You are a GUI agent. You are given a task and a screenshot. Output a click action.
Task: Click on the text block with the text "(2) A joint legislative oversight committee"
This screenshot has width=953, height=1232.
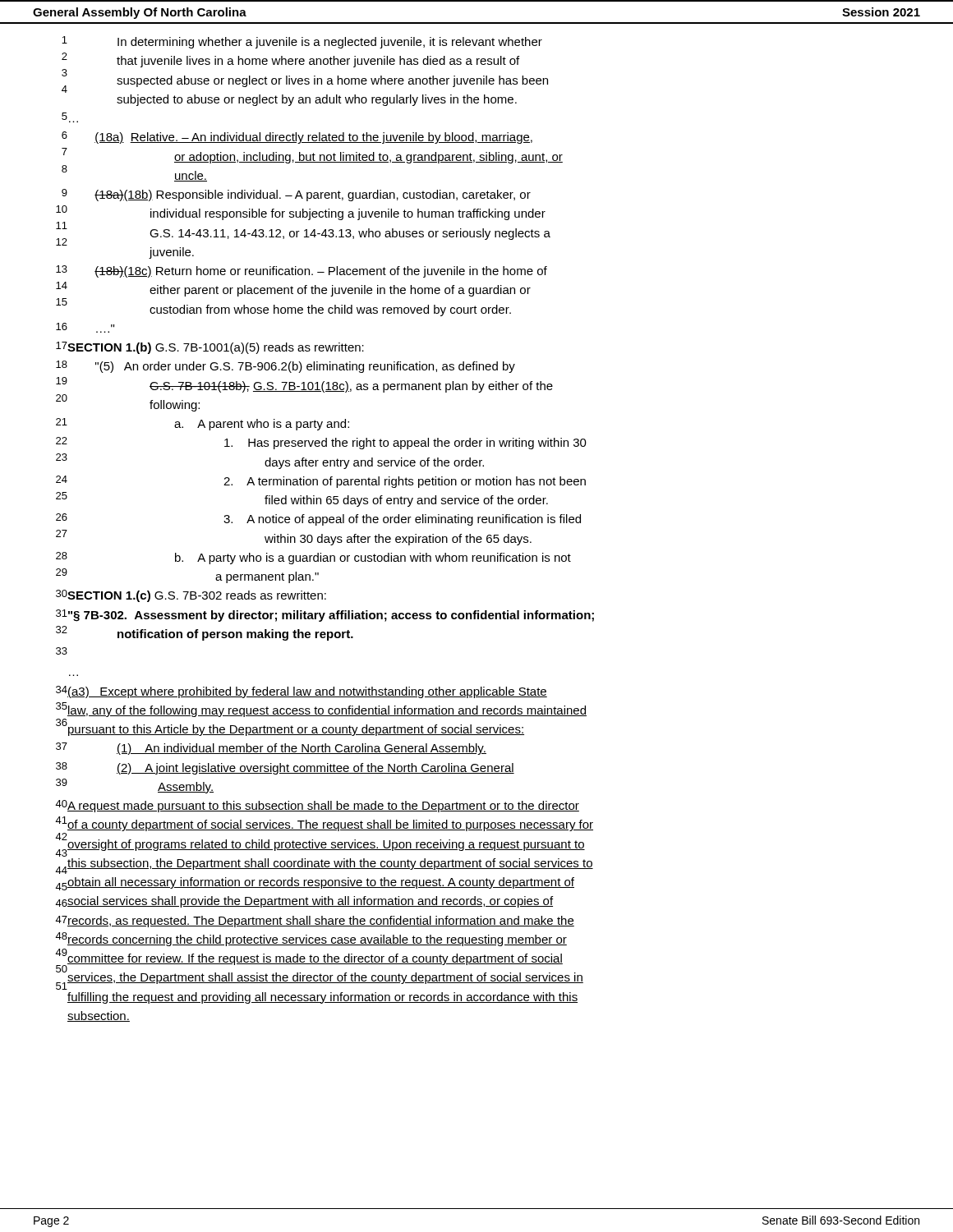[518, 777]
